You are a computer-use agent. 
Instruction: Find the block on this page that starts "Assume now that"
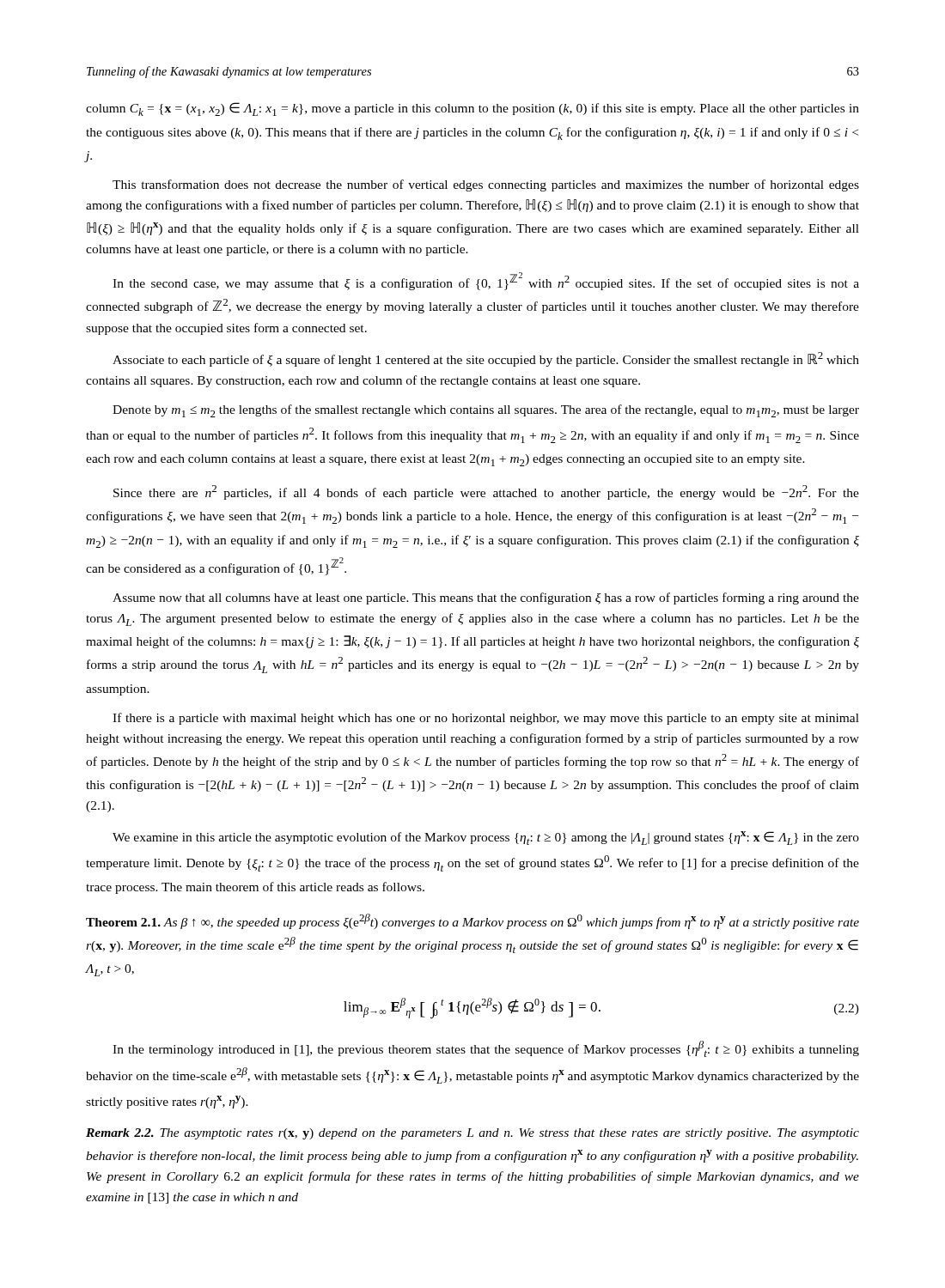(472, 643)
